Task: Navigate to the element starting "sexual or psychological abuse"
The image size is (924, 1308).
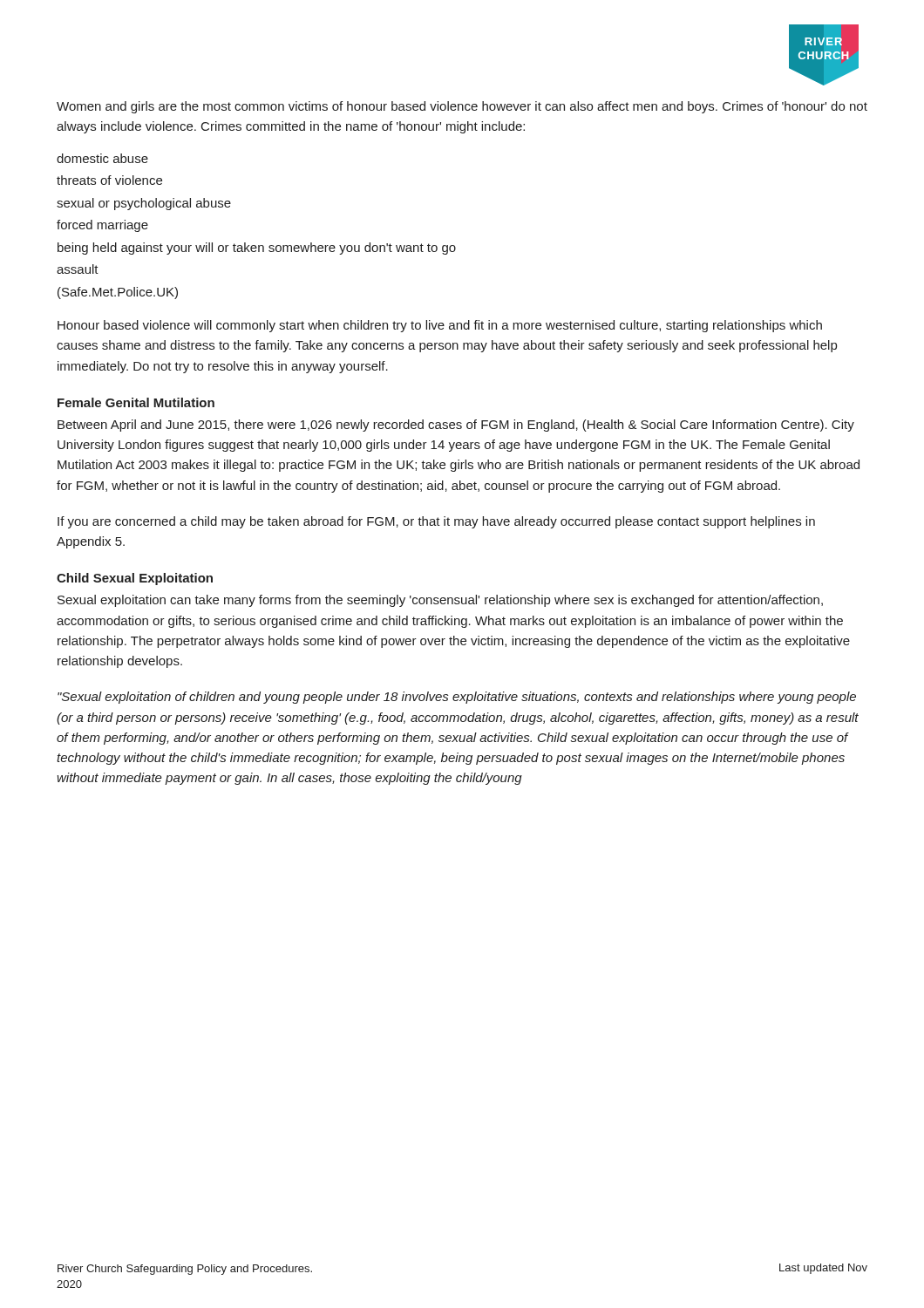Action: (x=144, y=202)
